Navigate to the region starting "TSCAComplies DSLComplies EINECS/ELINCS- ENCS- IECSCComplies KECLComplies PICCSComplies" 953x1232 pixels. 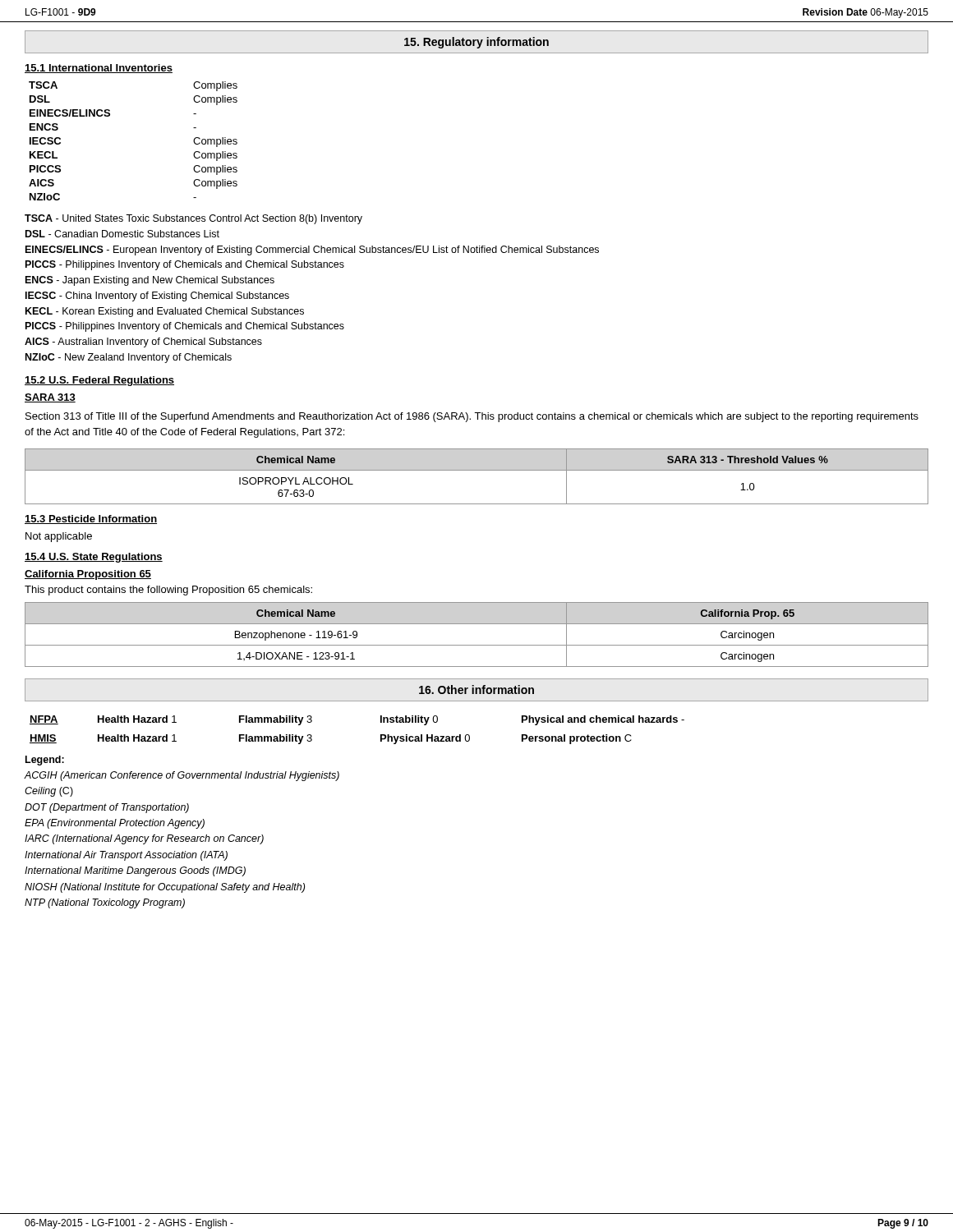click(193, 141)
